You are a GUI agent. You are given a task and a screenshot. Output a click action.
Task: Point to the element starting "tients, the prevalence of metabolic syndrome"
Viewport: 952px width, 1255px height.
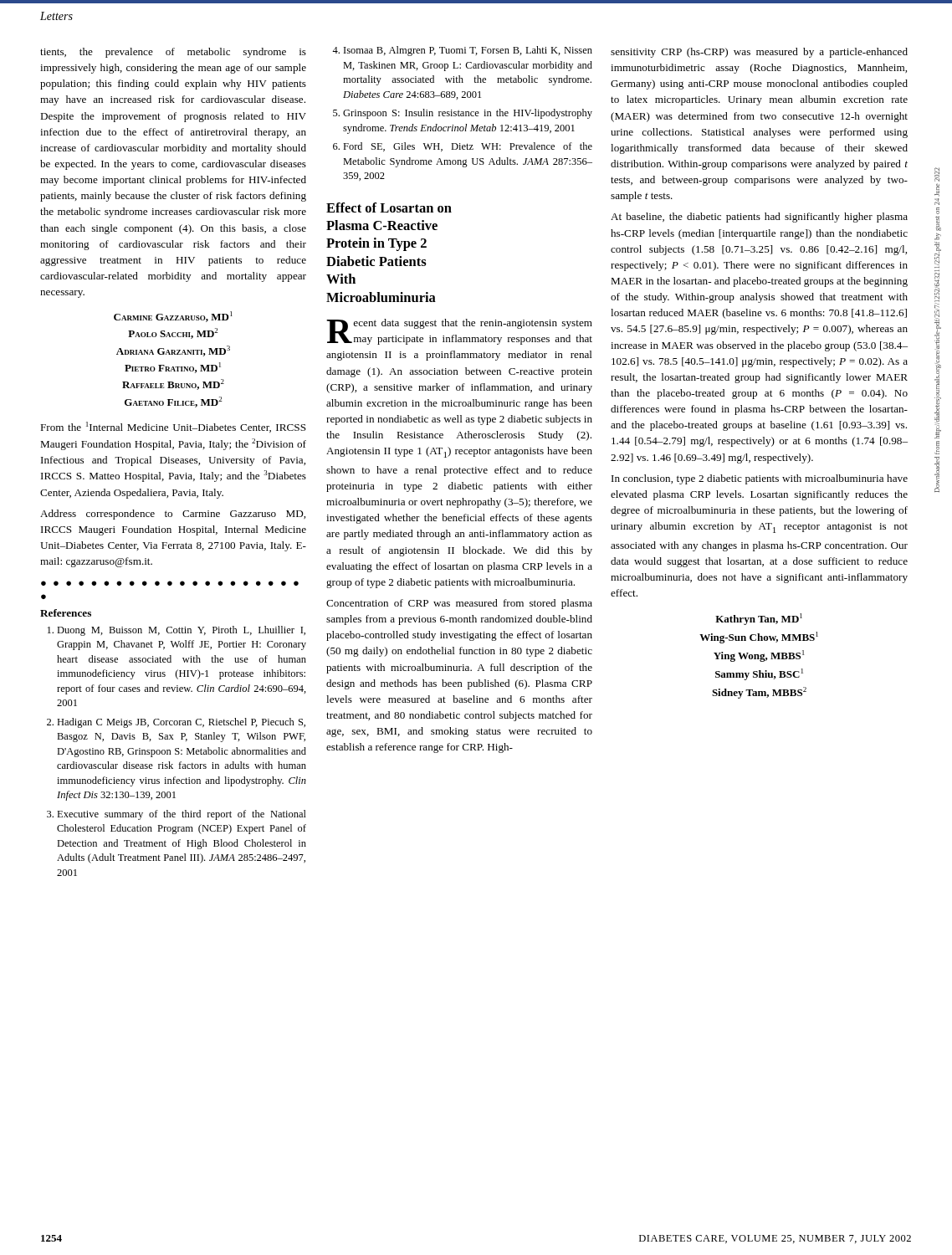point(173,172)
